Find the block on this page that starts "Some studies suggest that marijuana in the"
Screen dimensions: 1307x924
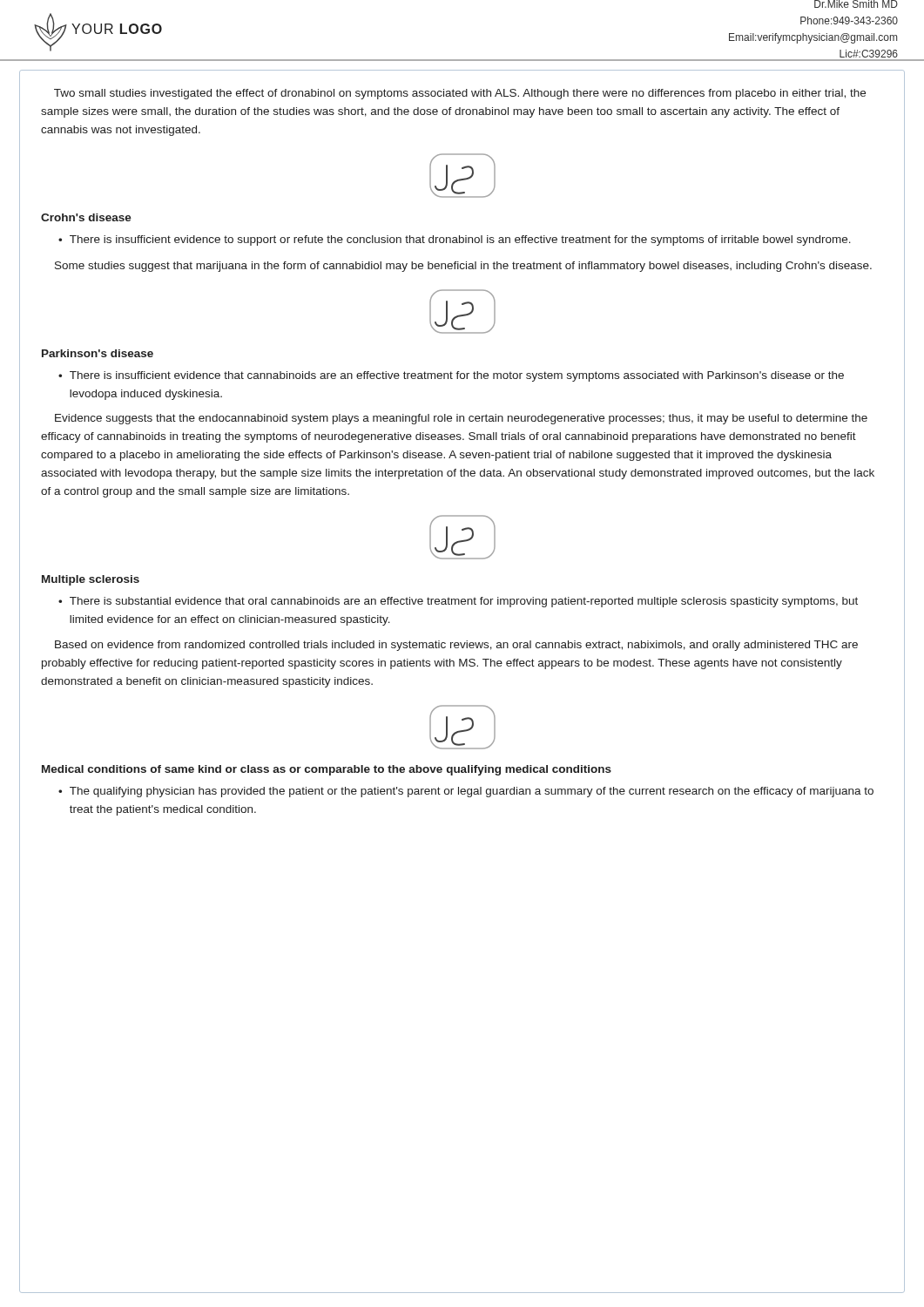457,265
